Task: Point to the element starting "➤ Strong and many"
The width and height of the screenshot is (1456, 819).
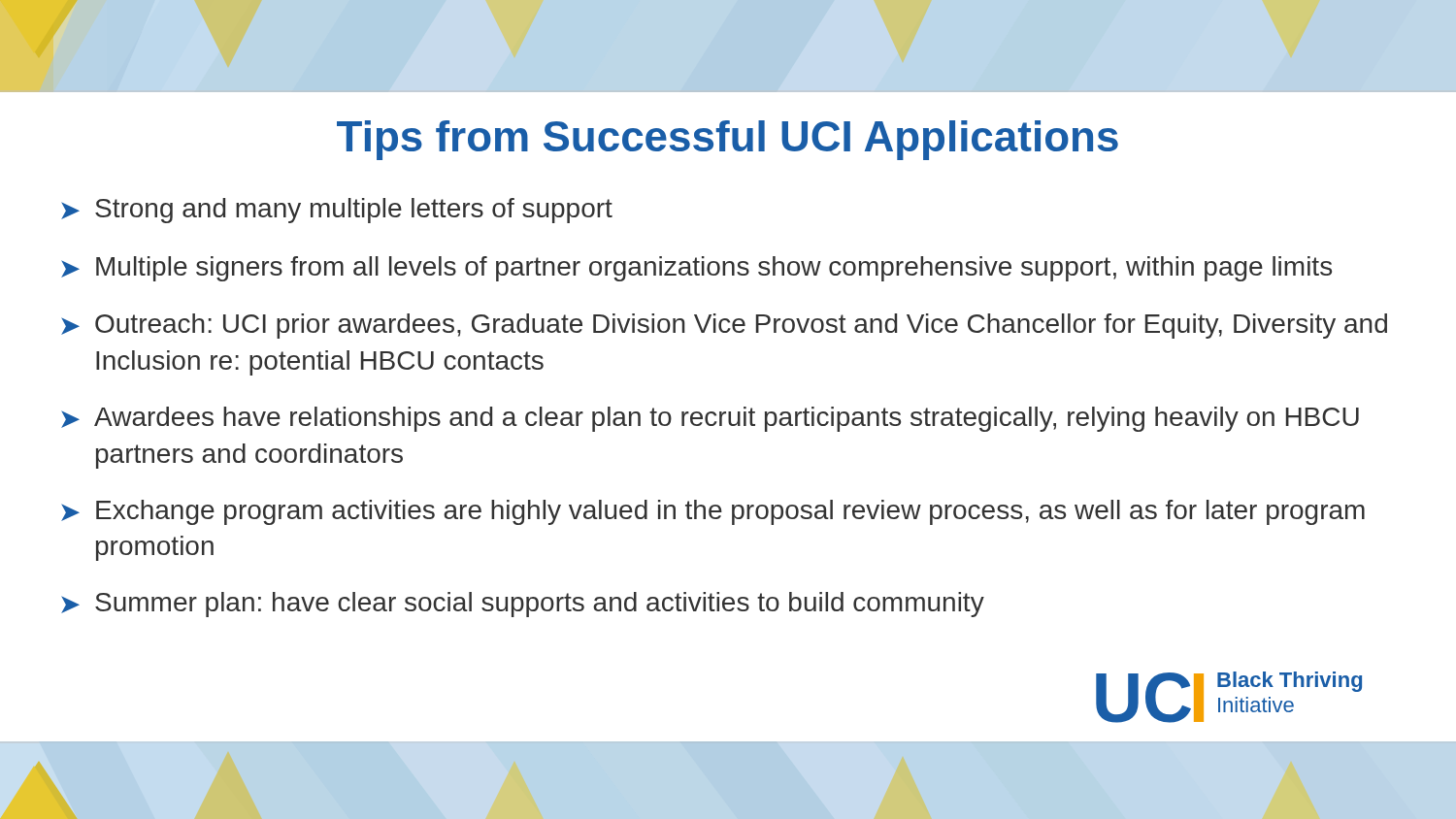Action: click(335, 209)
